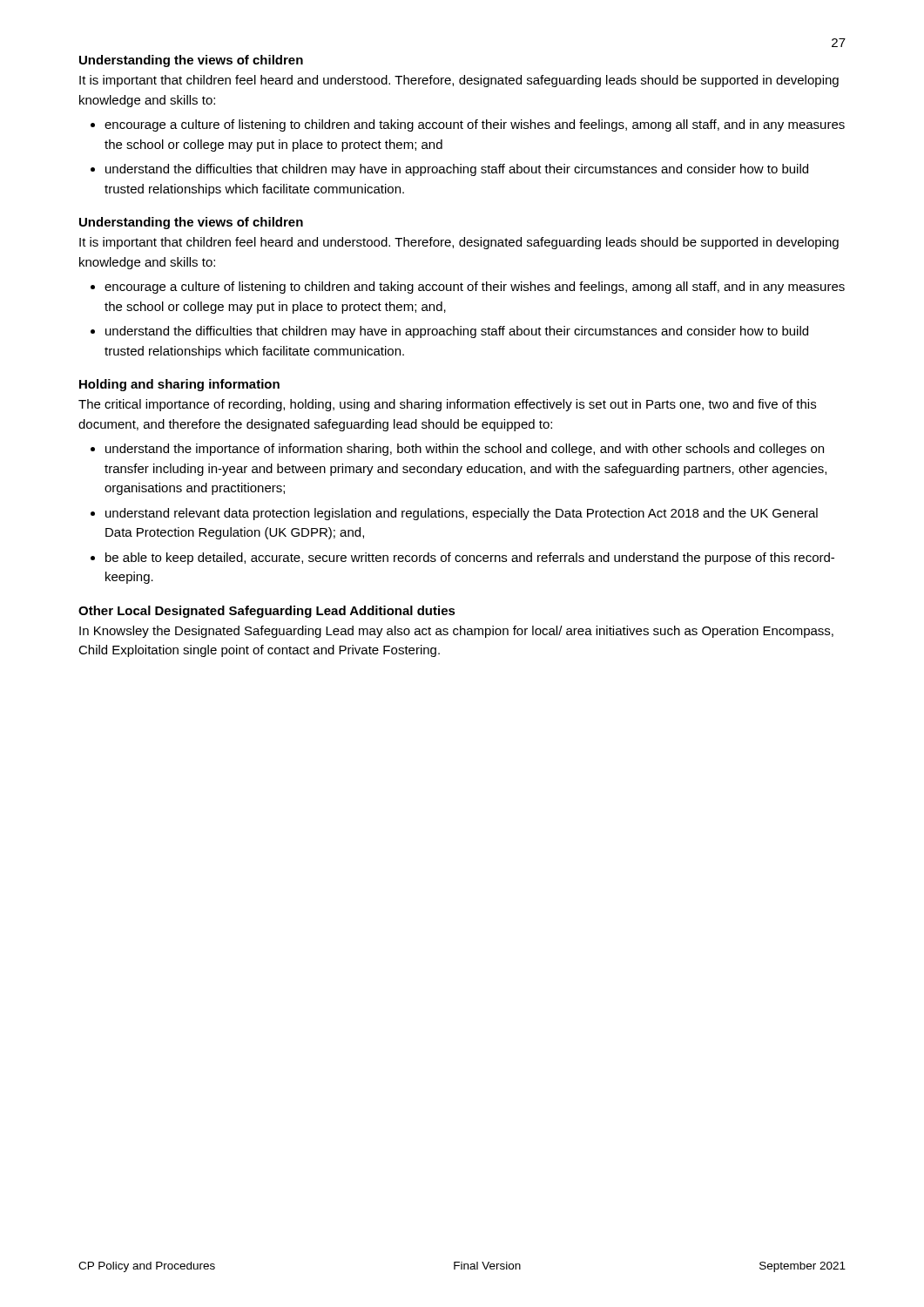The width and height of the screenshot is (924, 1307).
Task: Point to the passage starting "In Knowsley the Designated Safeguarding Lead"
Action: click(x=456, y=640)
